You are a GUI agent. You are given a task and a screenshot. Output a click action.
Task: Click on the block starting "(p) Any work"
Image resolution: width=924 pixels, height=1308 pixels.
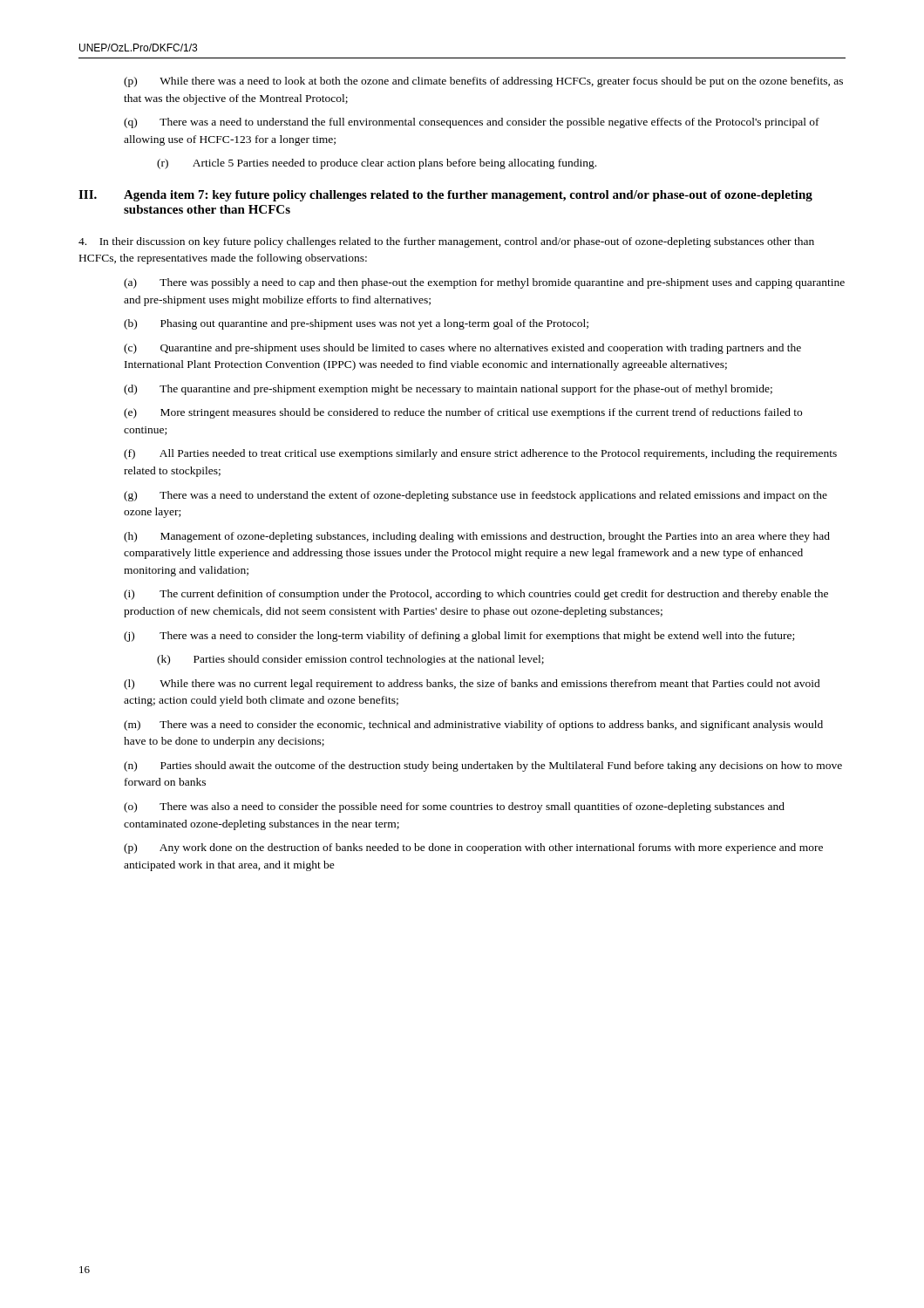pyautogui.click(x=474, y=855)
